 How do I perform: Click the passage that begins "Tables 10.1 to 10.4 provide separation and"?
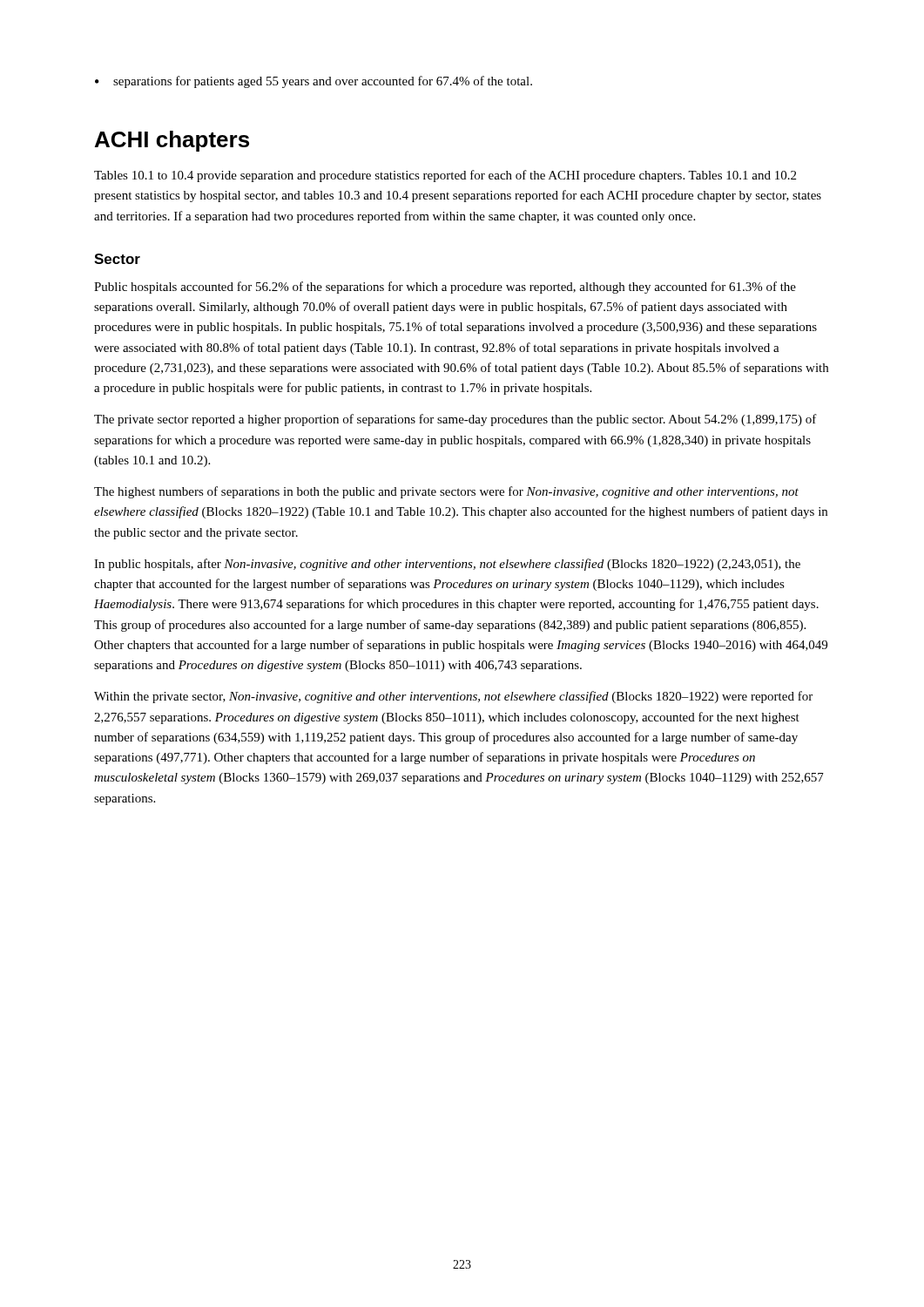pos(458,196)
